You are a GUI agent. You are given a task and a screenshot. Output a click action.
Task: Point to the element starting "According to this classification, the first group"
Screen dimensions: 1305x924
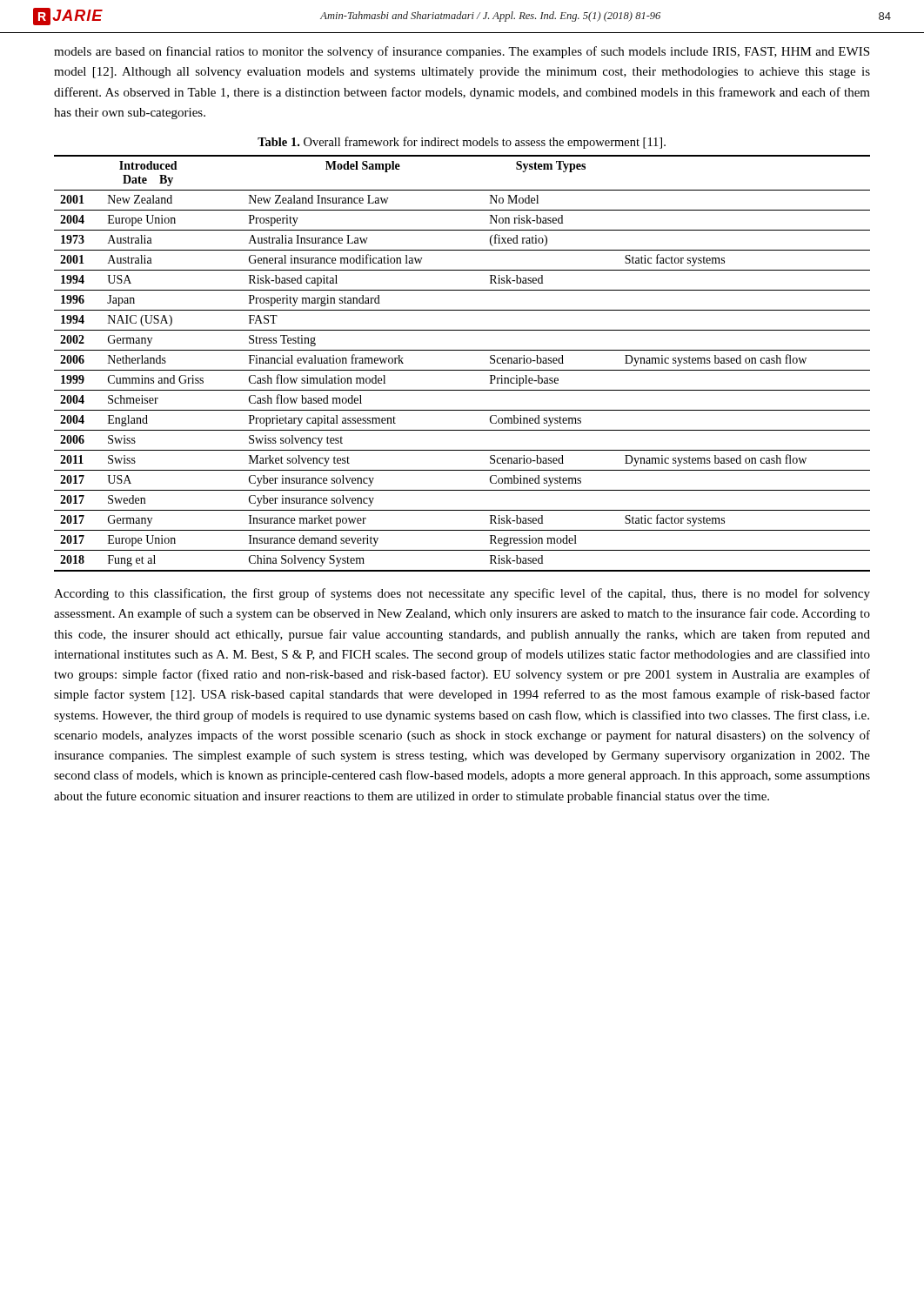point(462,694)
